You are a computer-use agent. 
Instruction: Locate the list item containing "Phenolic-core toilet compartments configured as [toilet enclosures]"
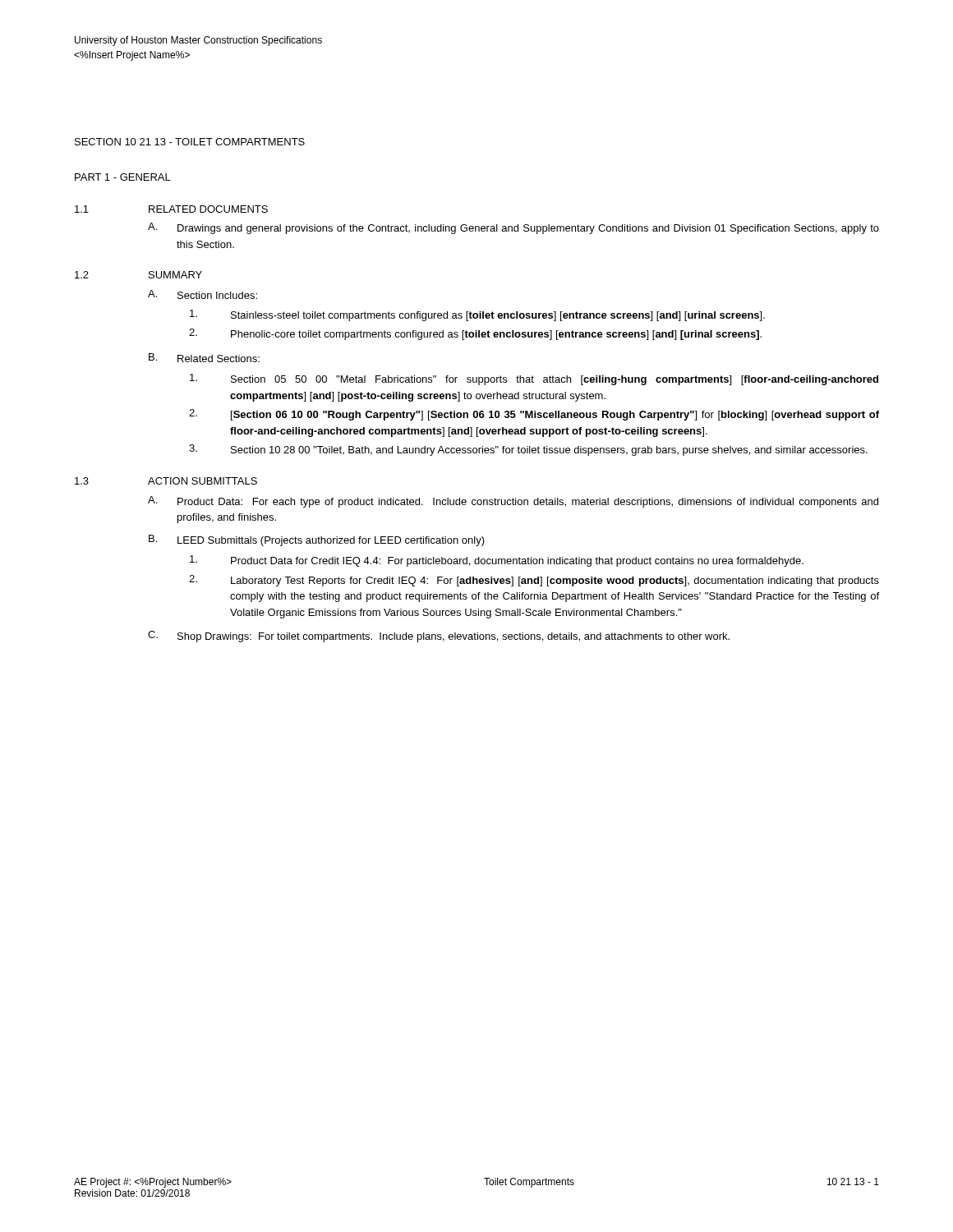tap(496, 334)
